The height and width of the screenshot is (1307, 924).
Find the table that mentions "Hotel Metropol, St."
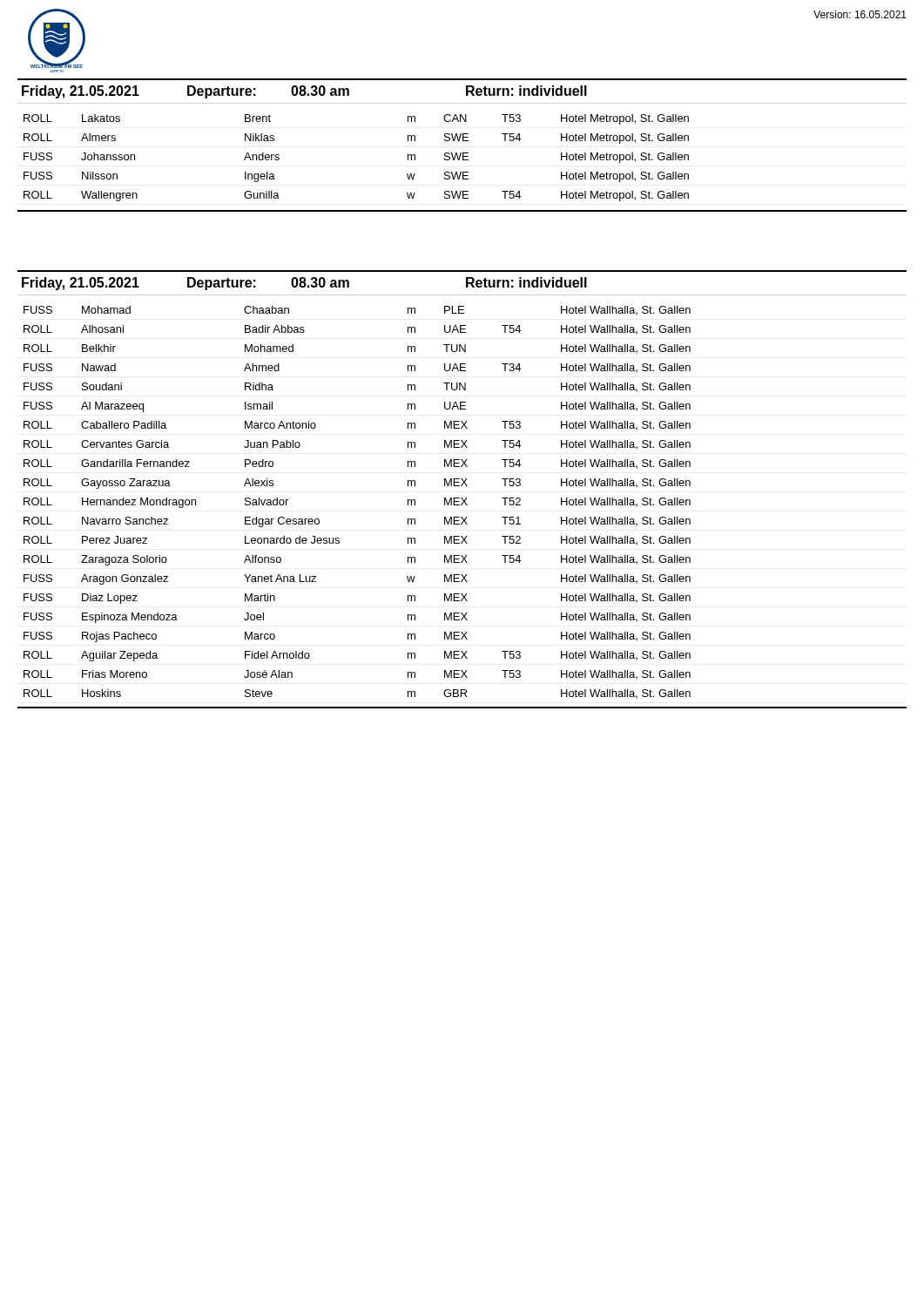point(462,145)
